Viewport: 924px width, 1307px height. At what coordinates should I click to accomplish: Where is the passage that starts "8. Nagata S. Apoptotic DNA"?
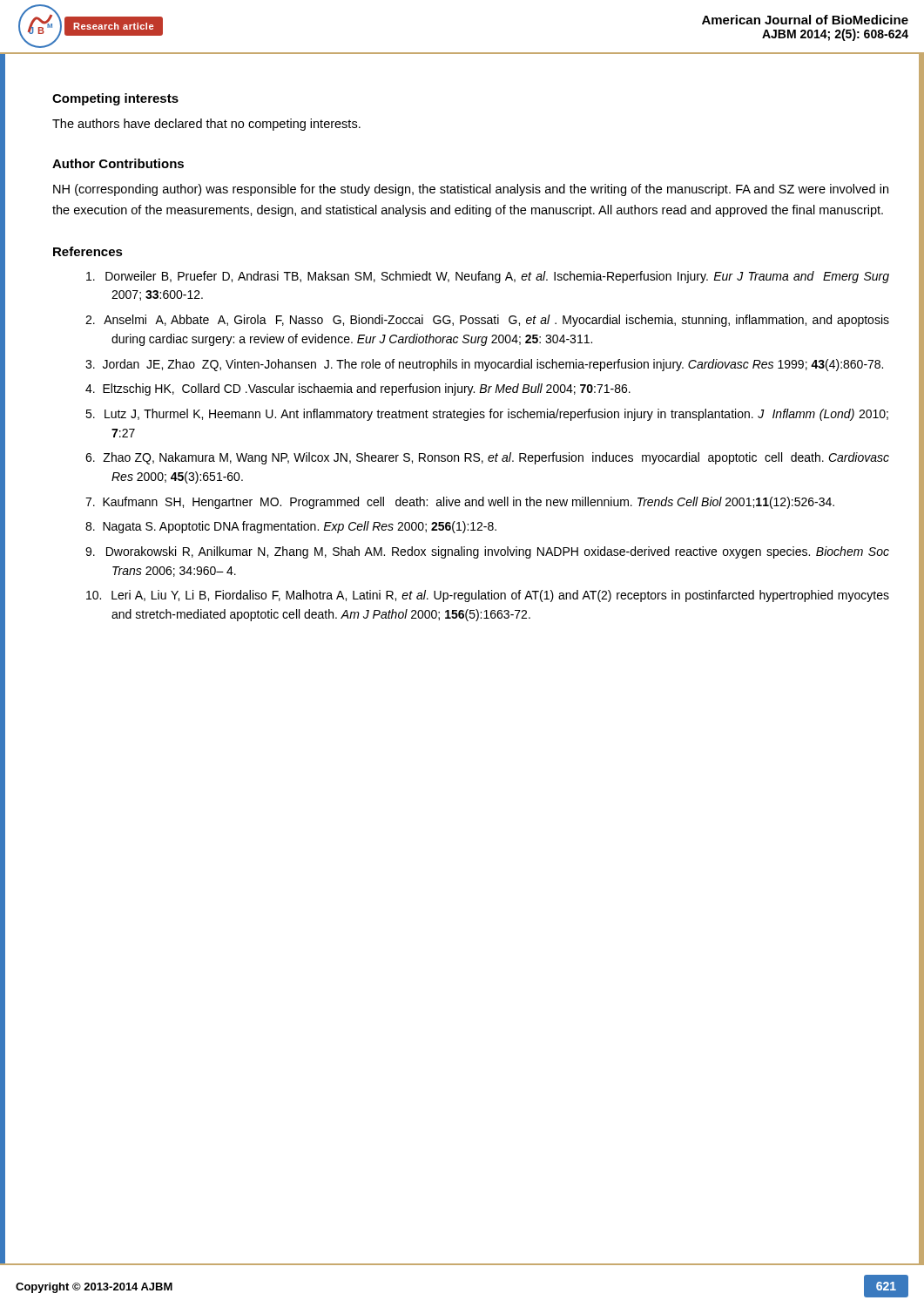point(291,527)
